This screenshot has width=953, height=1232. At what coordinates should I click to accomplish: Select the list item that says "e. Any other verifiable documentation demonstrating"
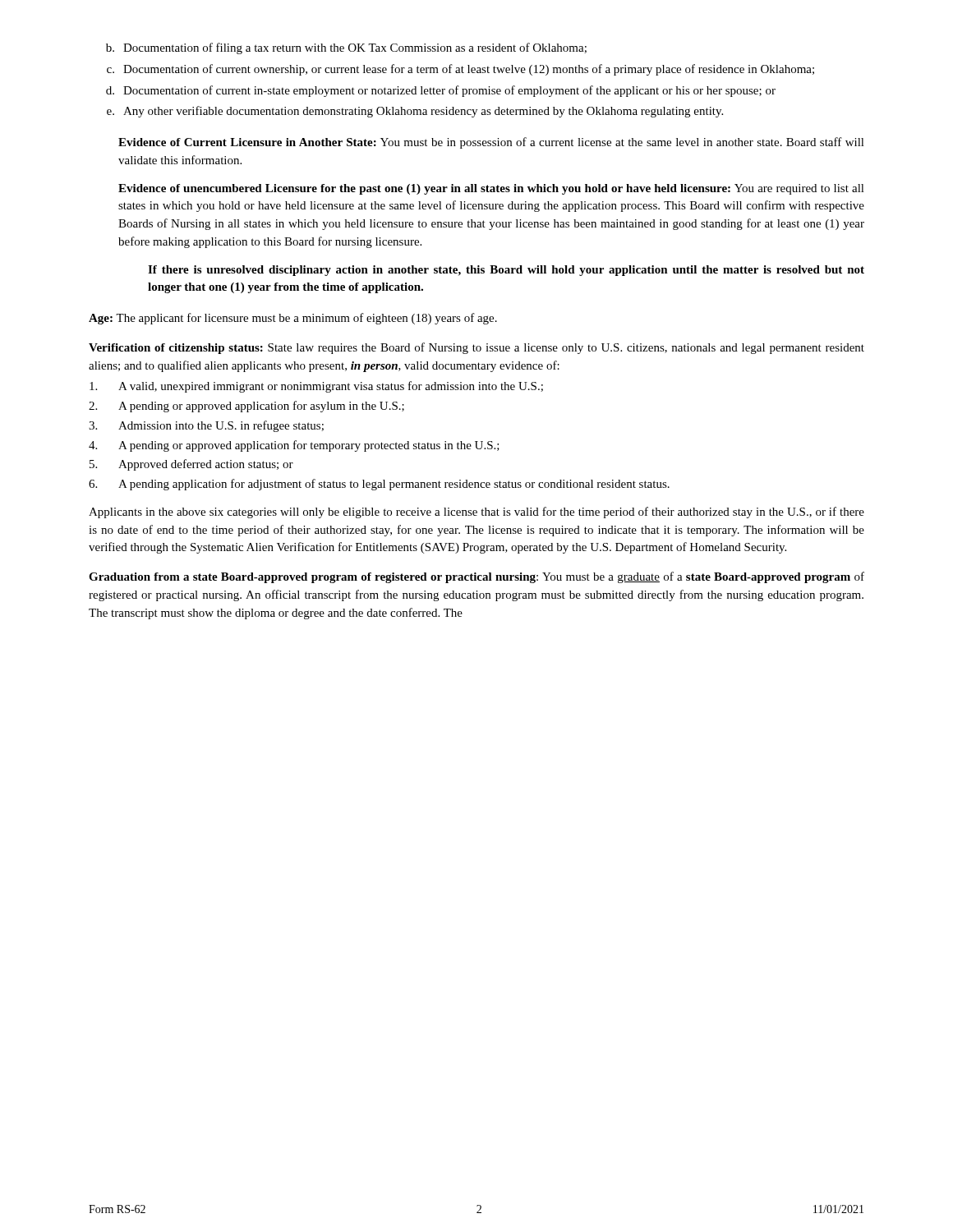[476, 112]
